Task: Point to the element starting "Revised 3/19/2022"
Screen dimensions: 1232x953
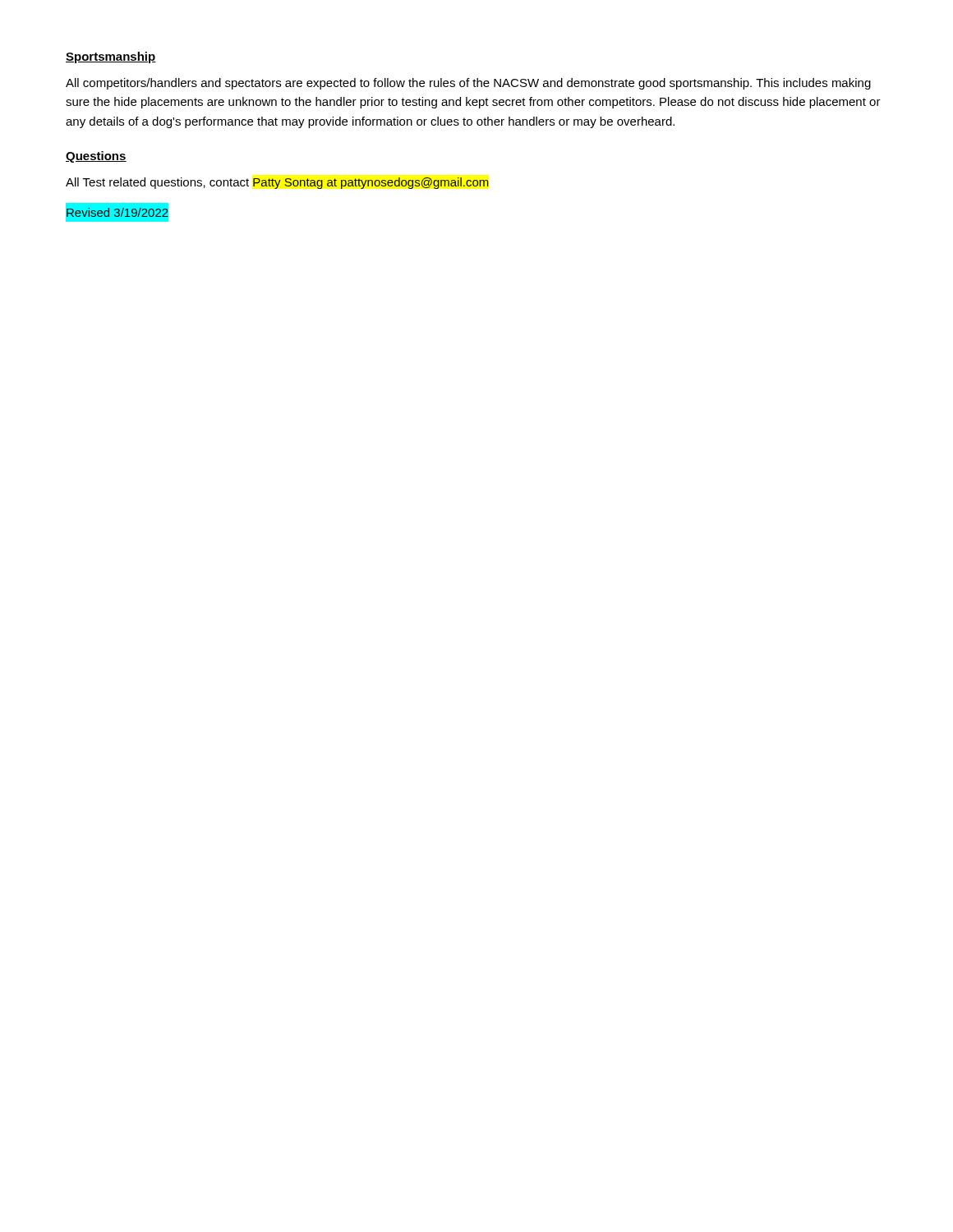Action: coord(117,212)
